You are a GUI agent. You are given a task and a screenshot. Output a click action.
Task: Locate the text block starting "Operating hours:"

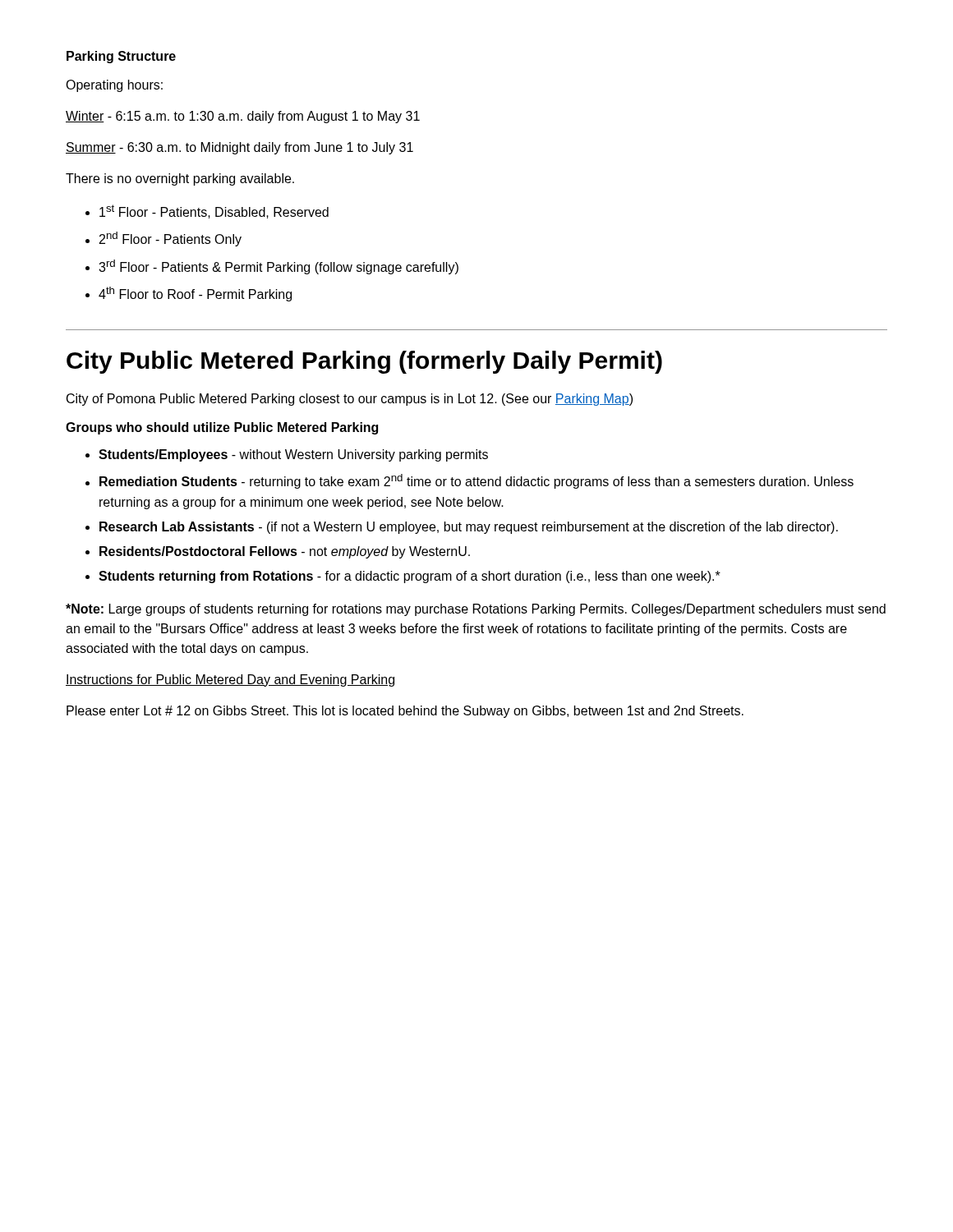(115, 85)
